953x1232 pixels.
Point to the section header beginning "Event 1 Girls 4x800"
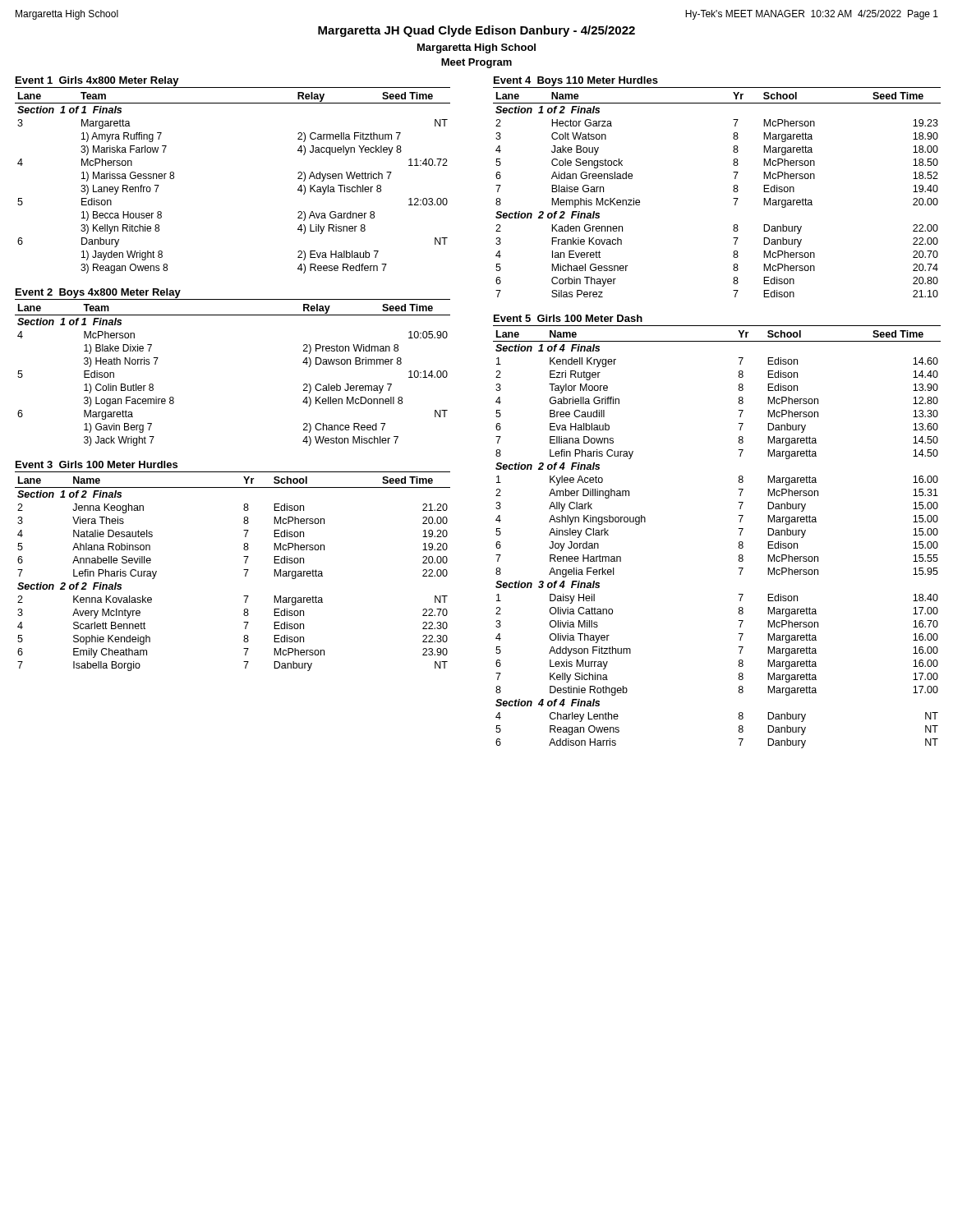pyautogui.click(x=97, y=80)
